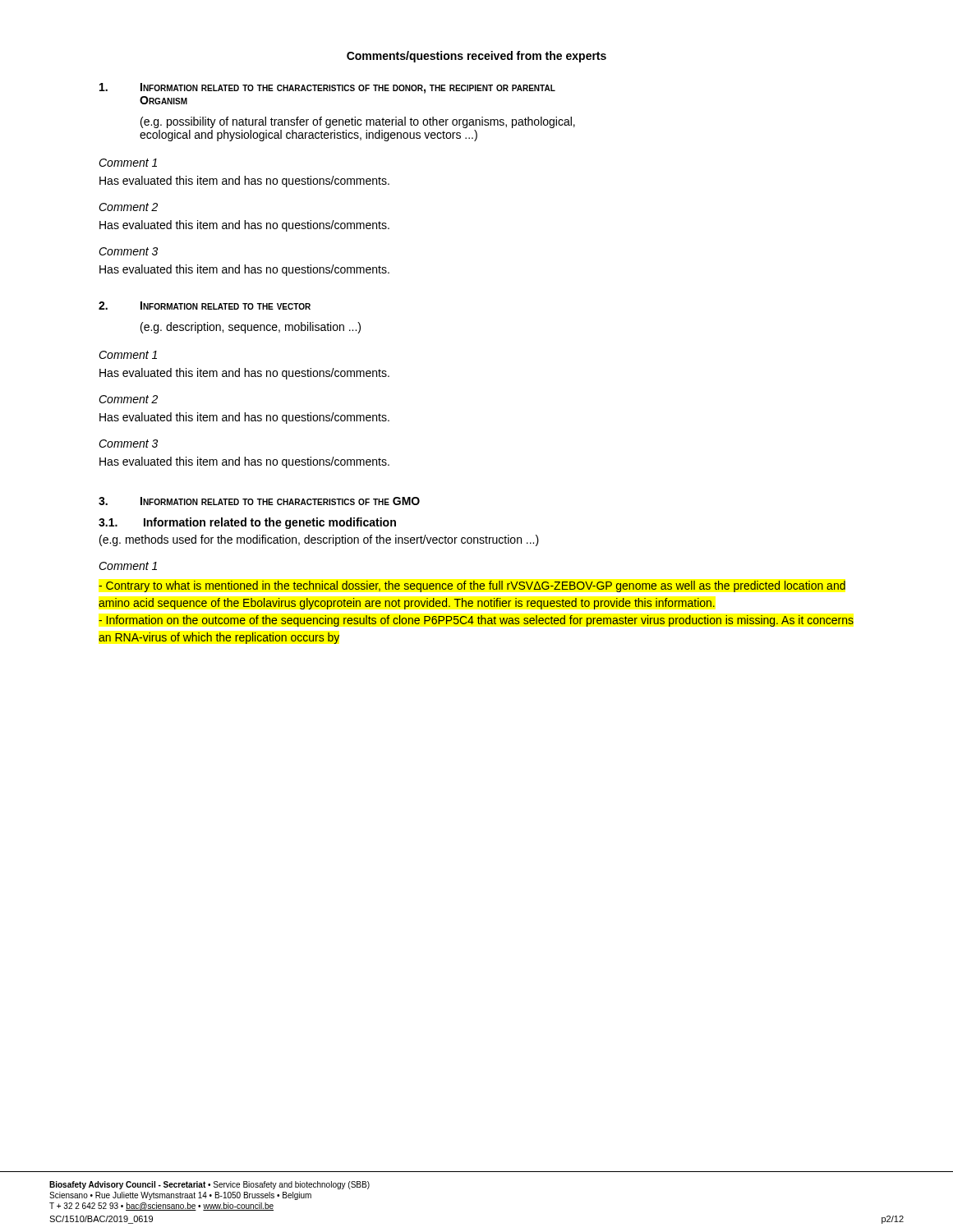Click on the section header that reads "3.1. Information related"
953x1232 pixels.
click(x=248, y=522)
